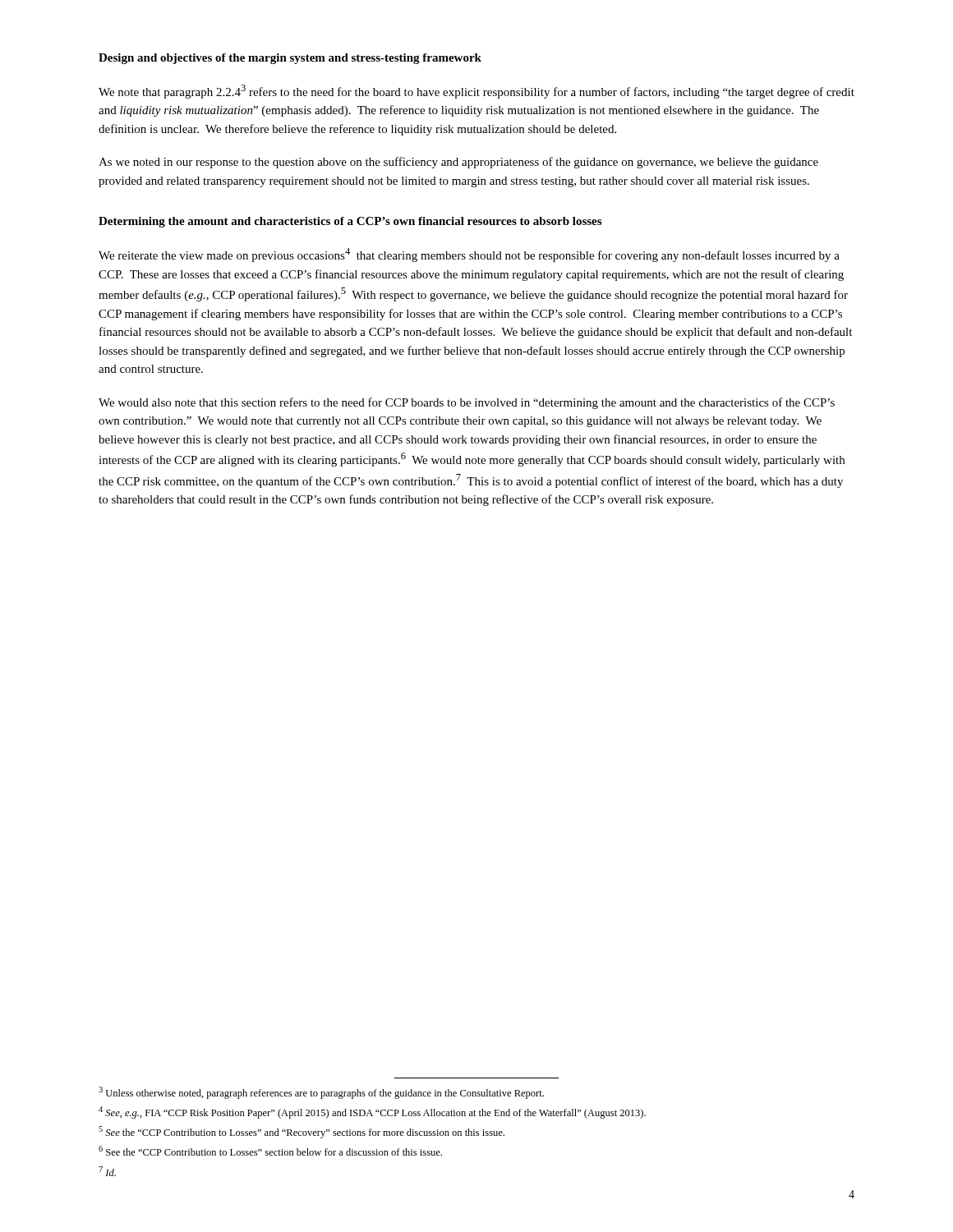Point to the block beginning "We would also note that this"
Image resolution: width=953 pixels, height=1232 pixels.
[472, 451]
